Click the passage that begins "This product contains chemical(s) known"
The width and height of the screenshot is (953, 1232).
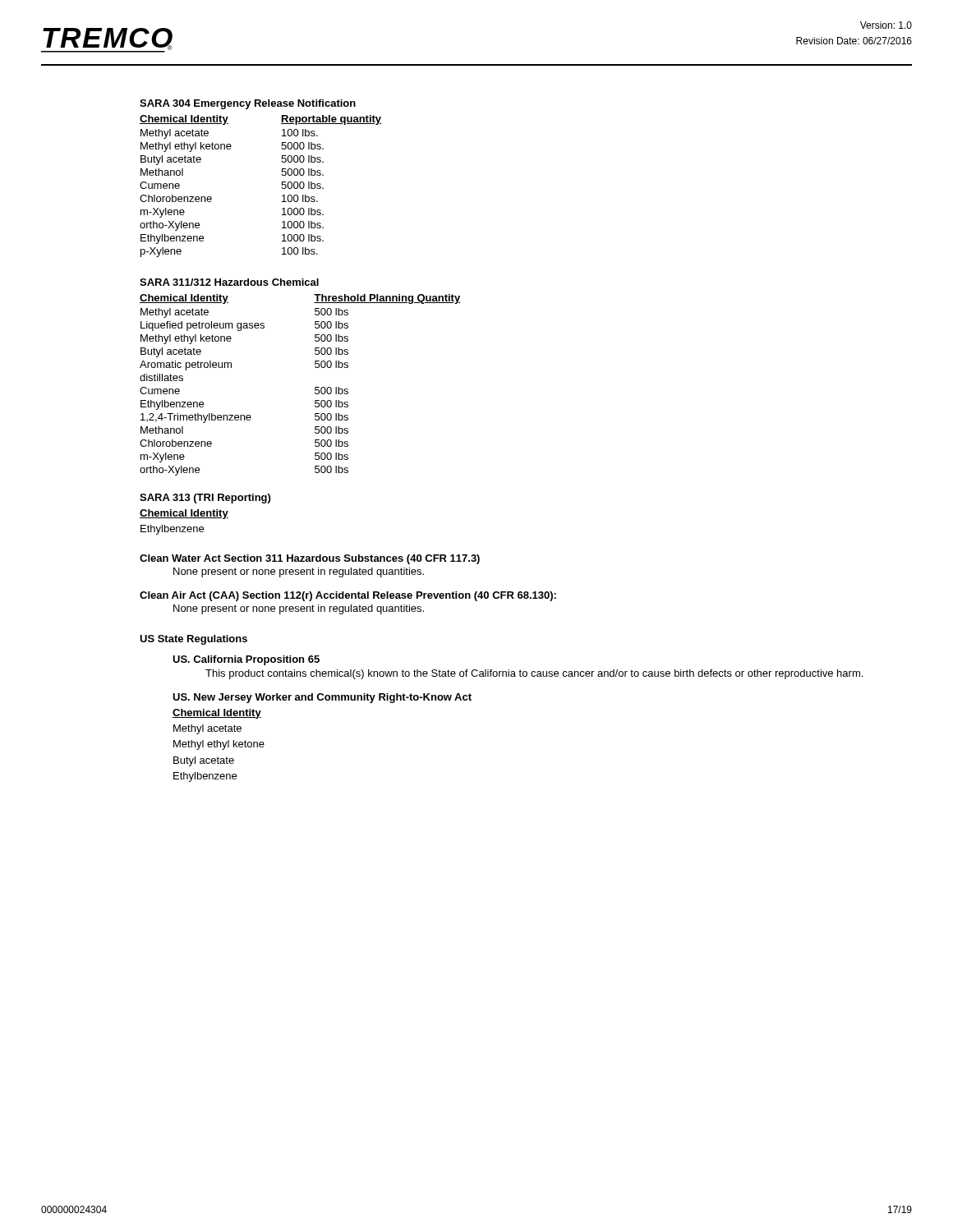tap(535, 673)
